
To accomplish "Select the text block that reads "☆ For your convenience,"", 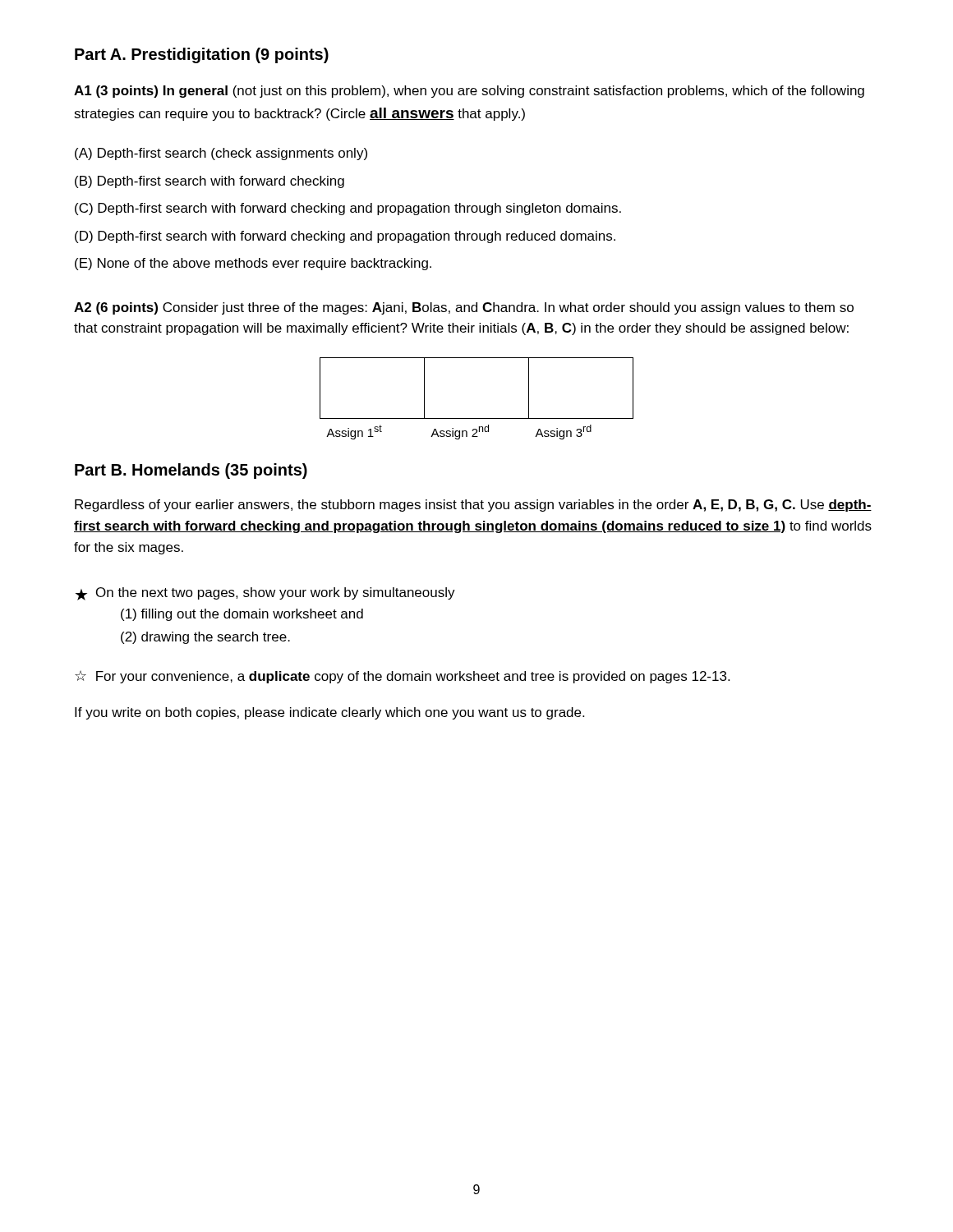I will [x=402, y=676].
